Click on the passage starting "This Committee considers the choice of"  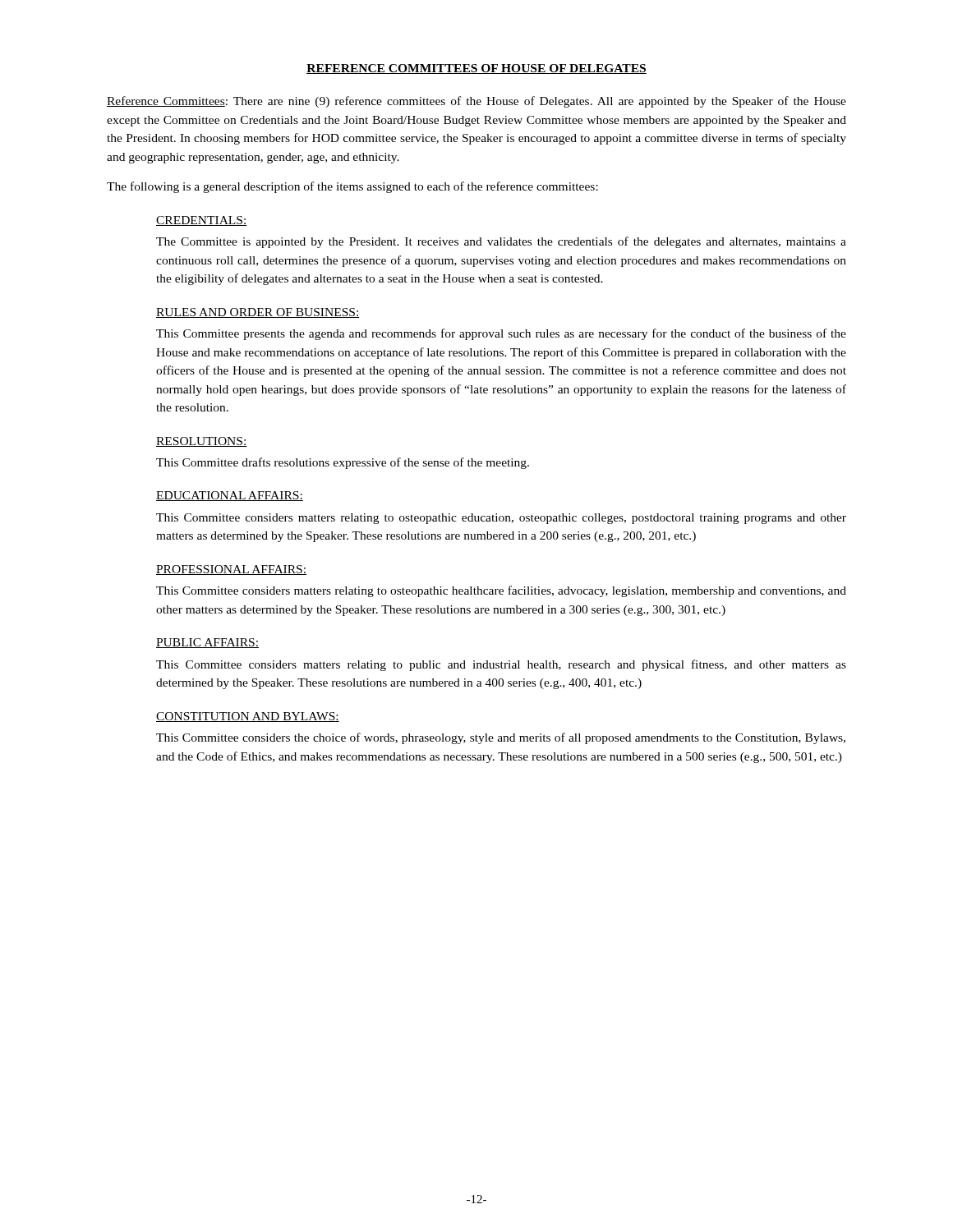(x=501, y=747)
